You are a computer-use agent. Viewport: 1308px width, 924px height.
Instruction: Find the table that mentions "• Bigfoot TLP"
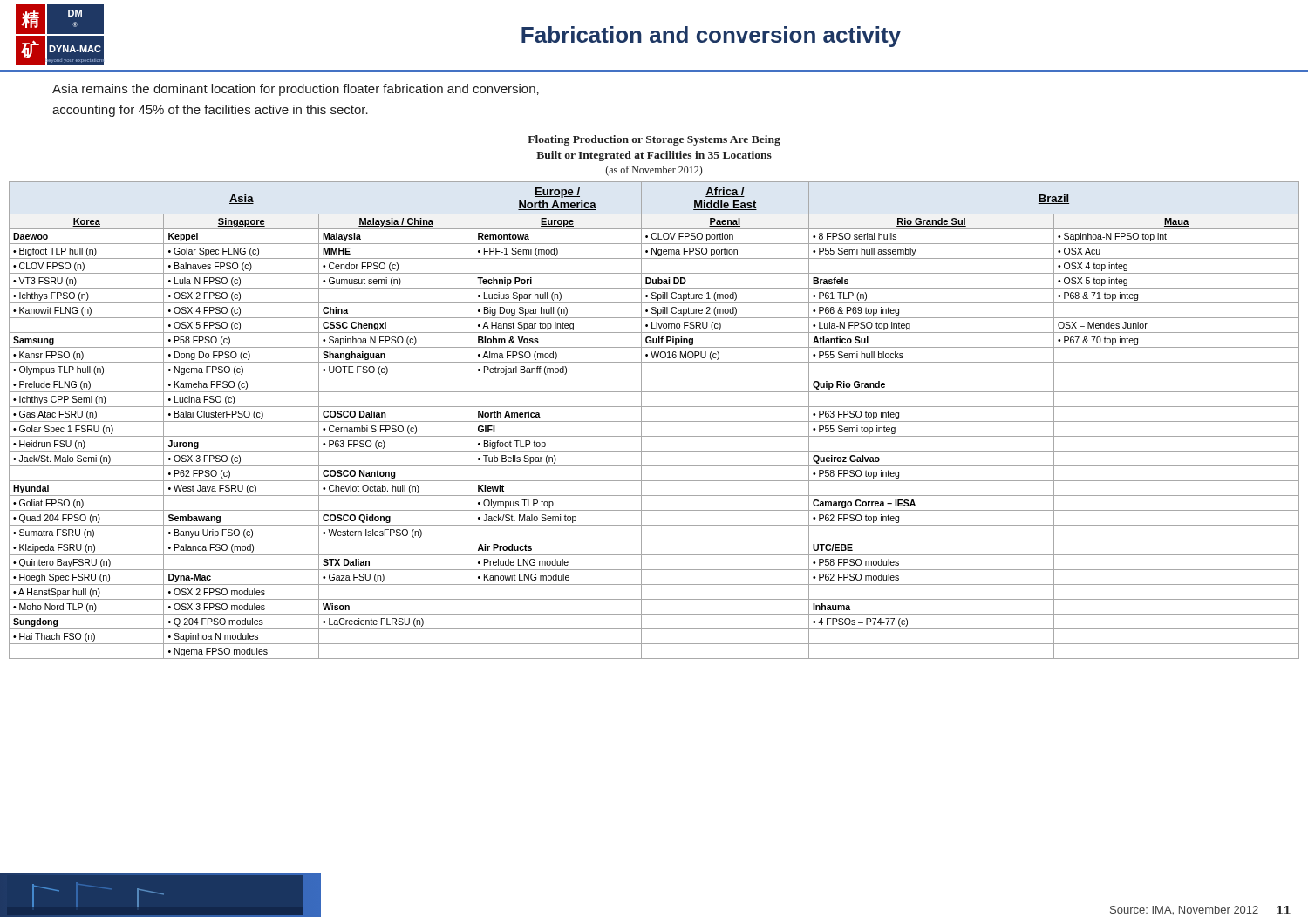(x=654, y=420)
